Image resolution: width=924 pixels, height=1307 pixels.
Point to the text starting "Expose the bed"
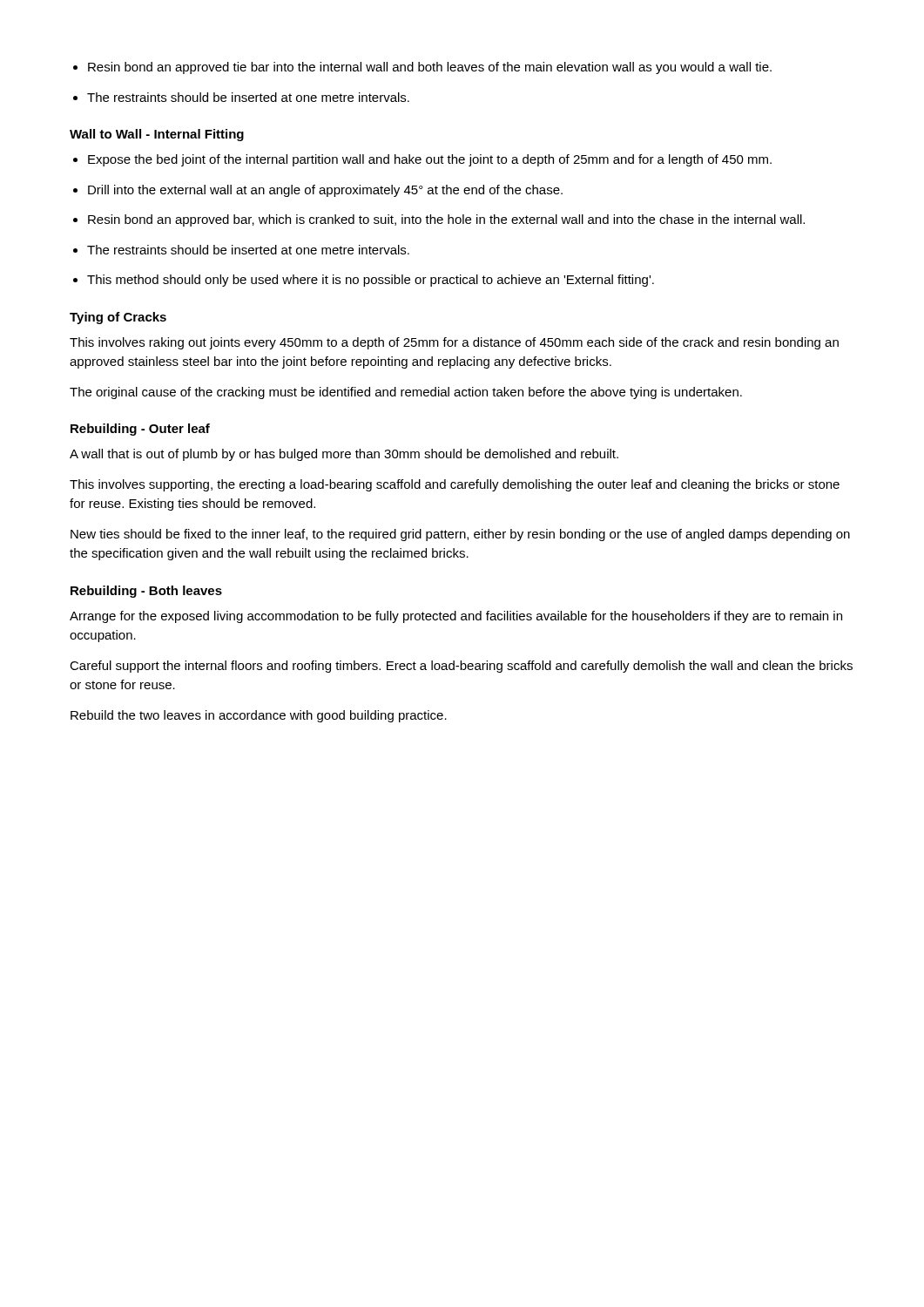(x=430, y=159)
